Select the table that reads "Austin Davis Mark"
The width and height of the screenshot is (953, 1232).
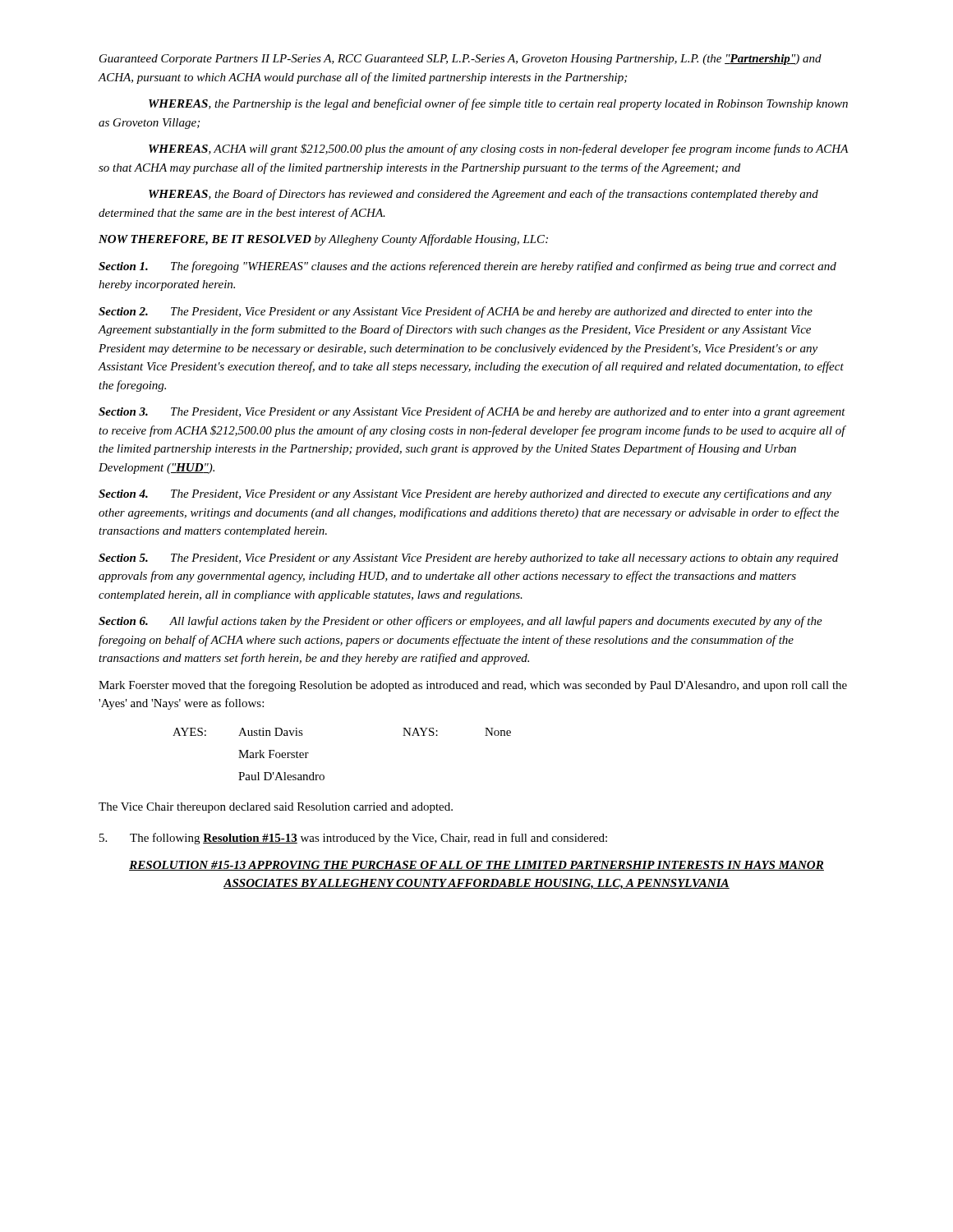(x=513, y=754)
